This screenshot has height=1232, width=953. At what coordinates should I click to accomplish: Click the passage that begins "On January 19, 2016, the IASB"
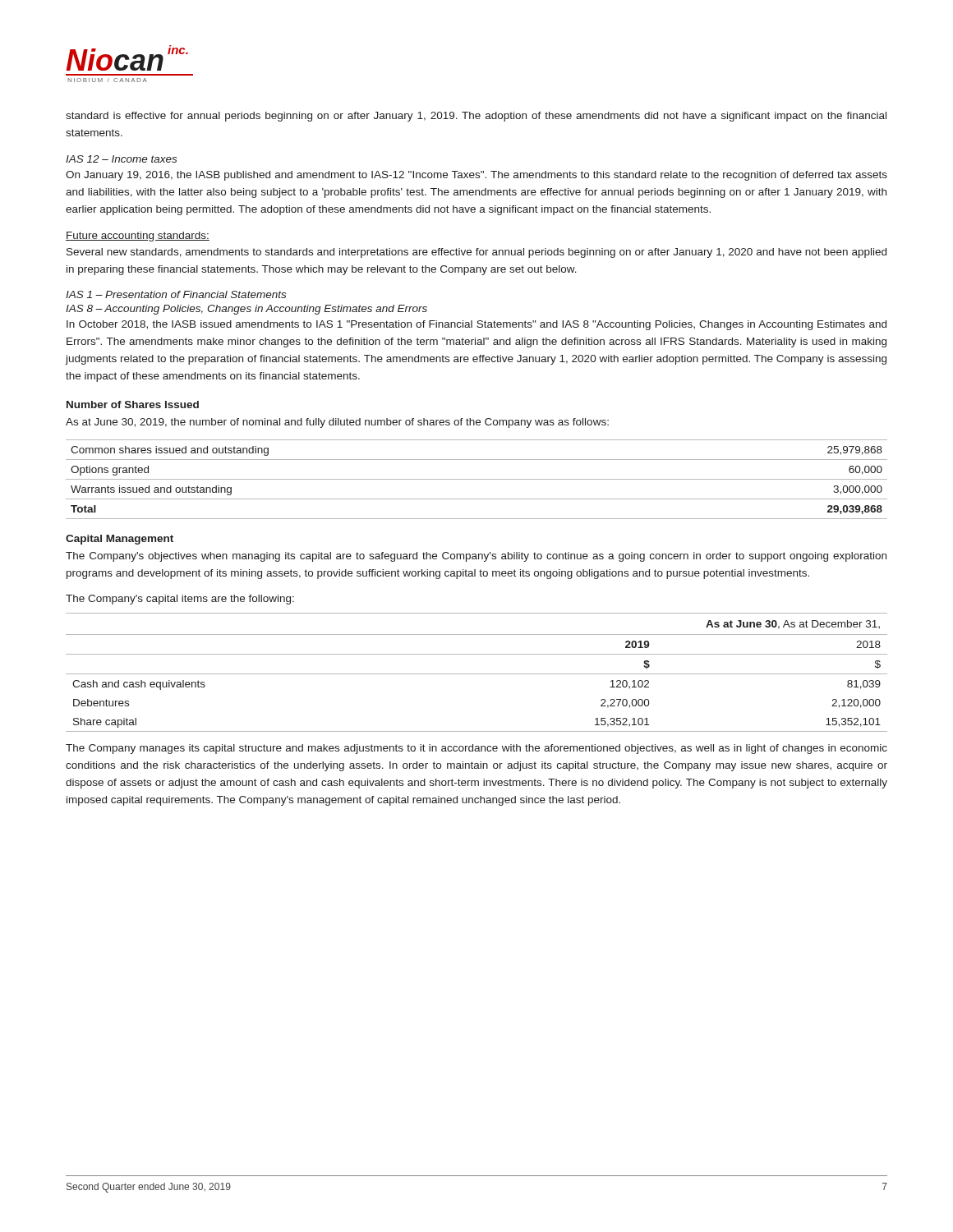(476, 192)
